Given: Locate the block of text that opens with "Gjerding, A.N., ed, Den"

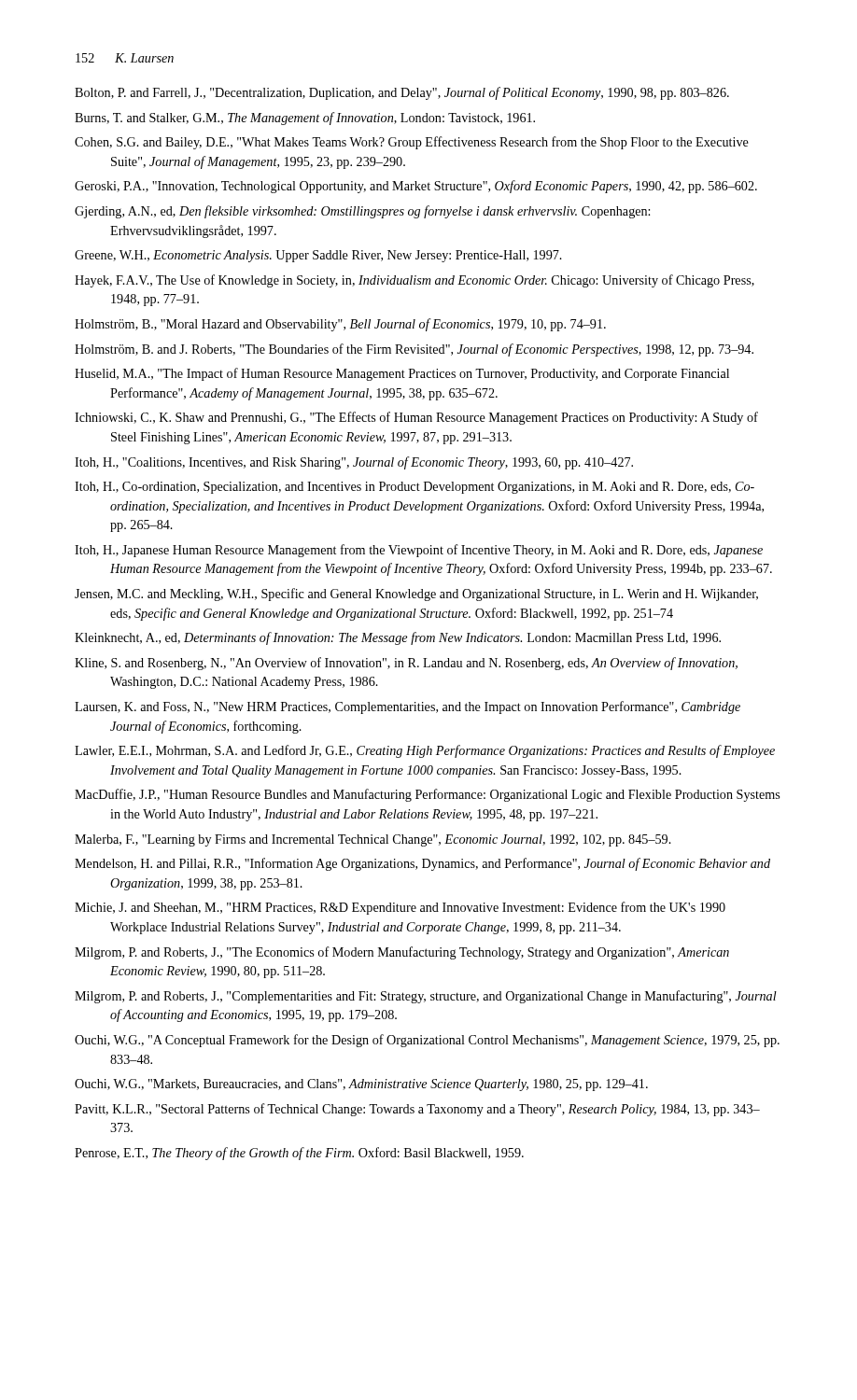Looking at the screenshot, I should pos(363,220).
